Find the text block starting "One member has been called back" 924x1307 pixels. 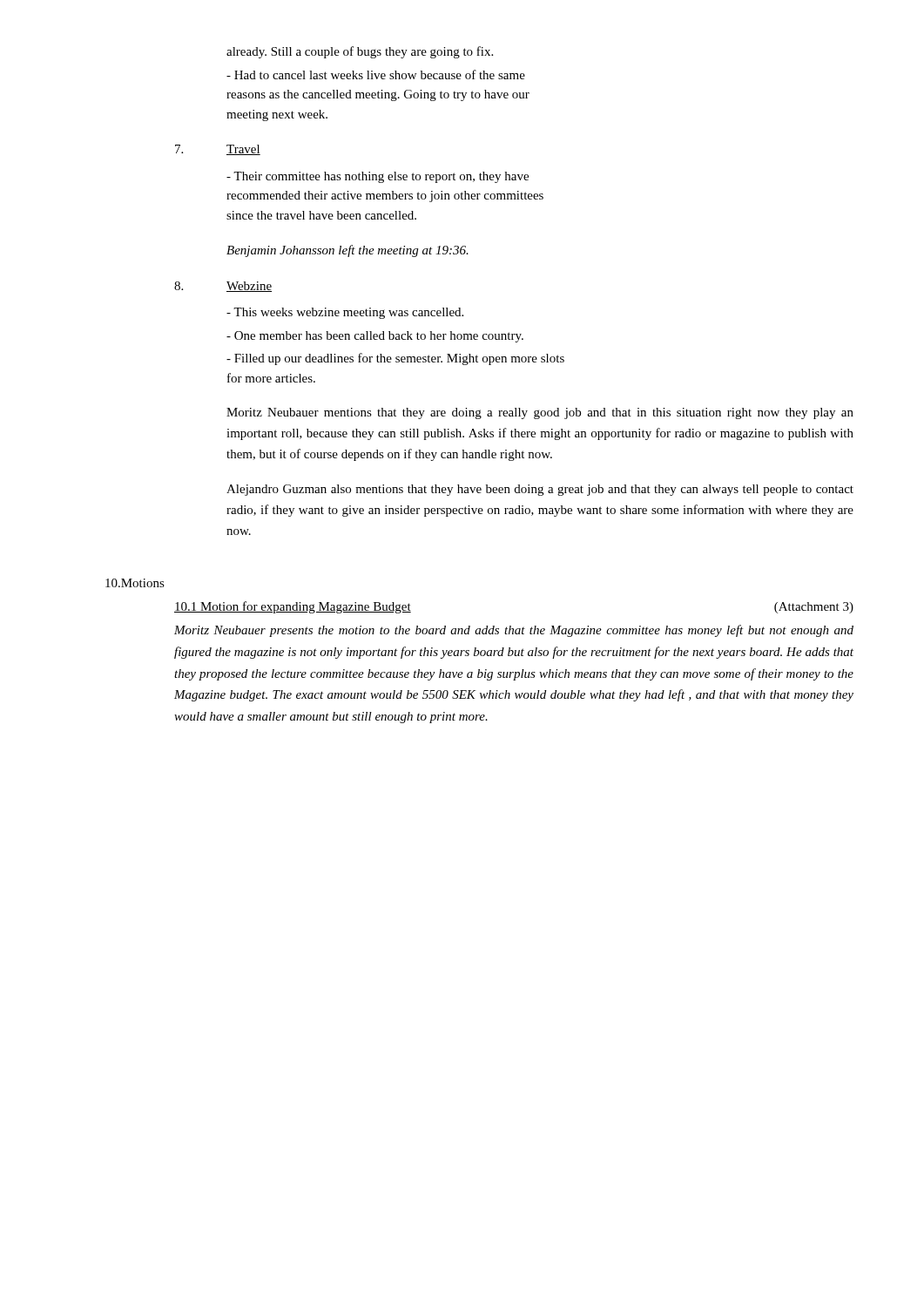tap(375, 335)
